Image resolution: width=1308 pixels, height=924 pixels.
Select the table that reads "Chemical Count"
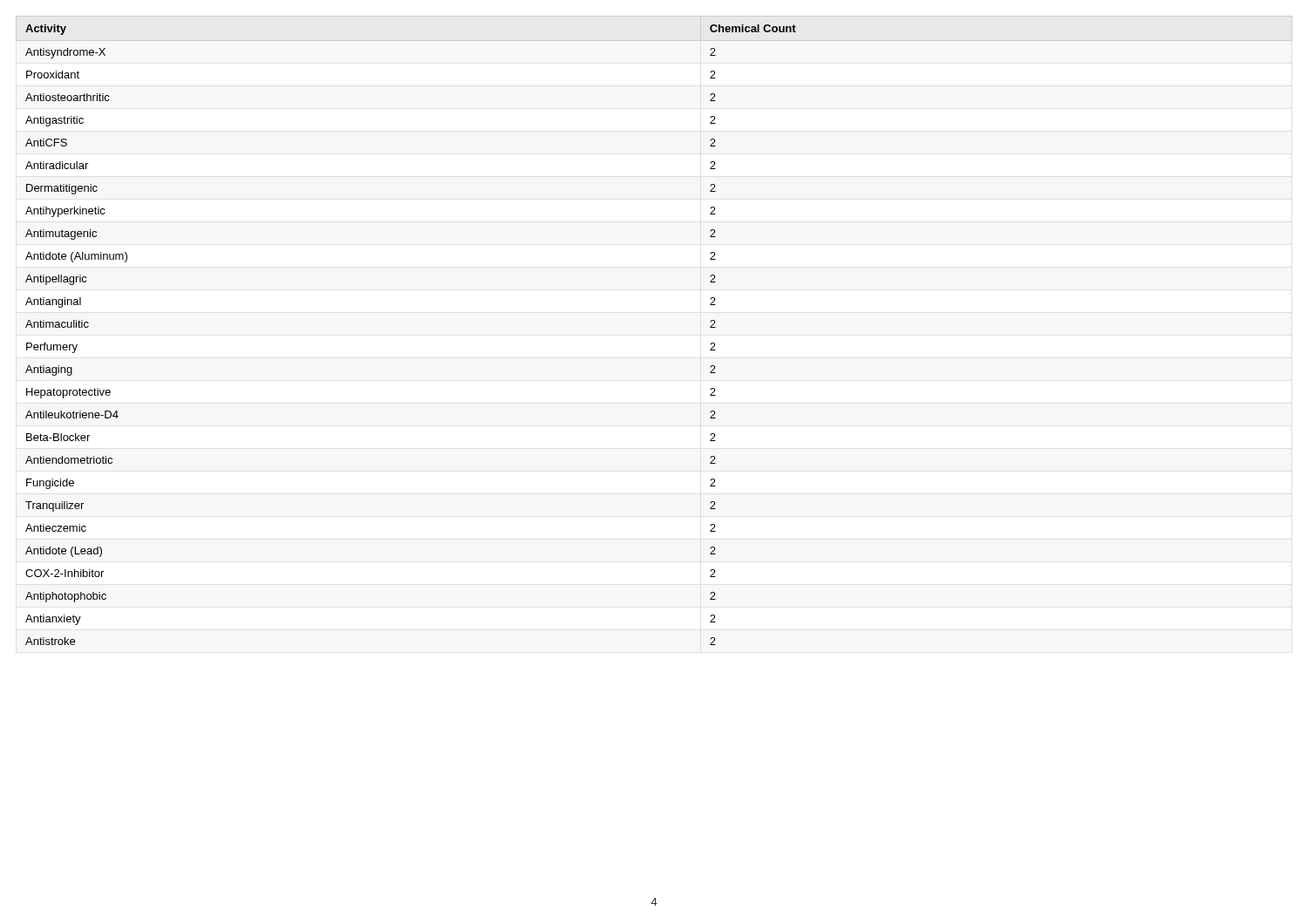click(654, 334)
